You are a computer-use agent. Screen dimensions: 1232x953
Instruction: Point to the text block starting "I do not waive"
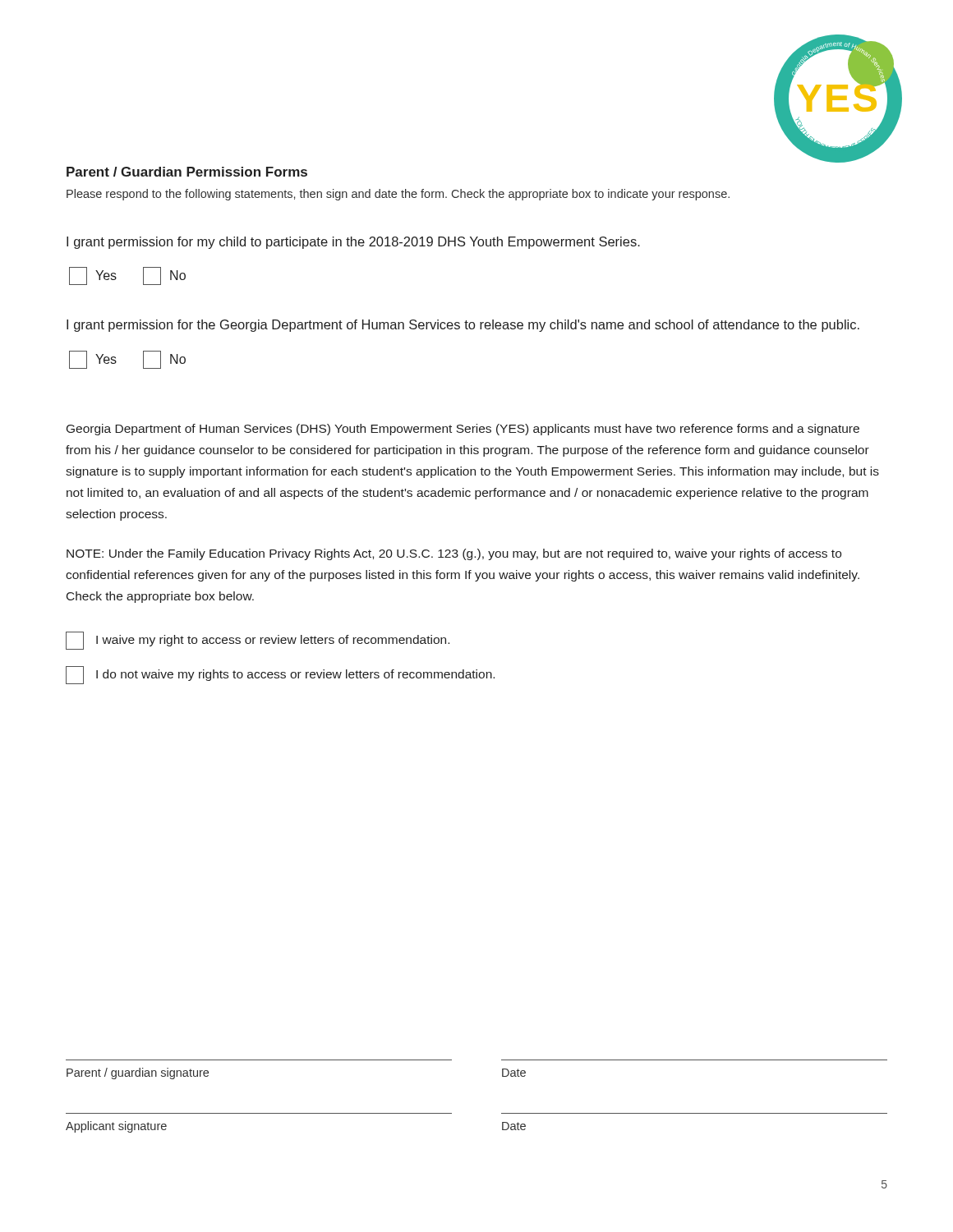click(281, 674)
